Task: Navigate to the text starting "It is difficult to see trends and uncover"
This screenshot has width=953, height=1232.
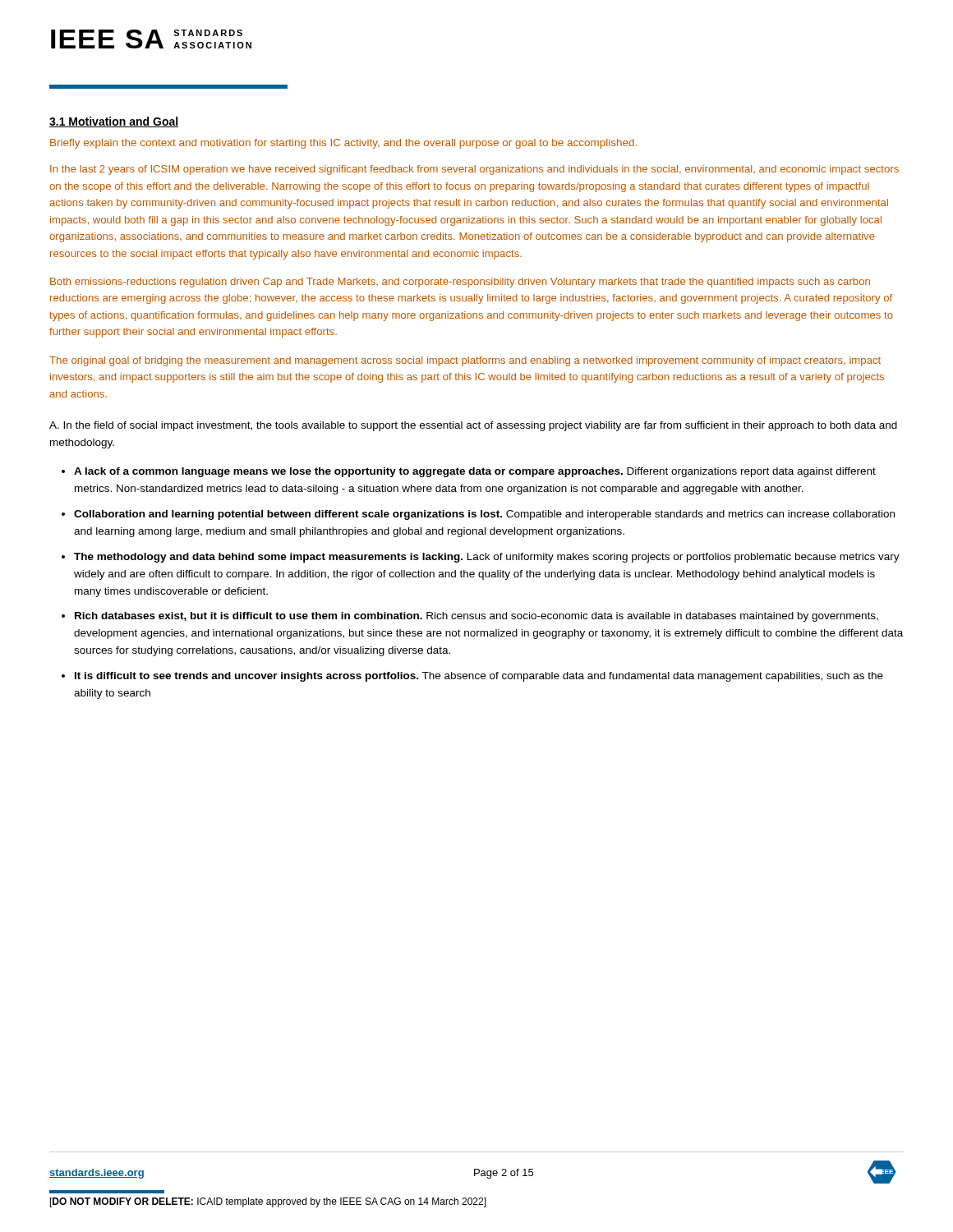Action: (479, 684)
